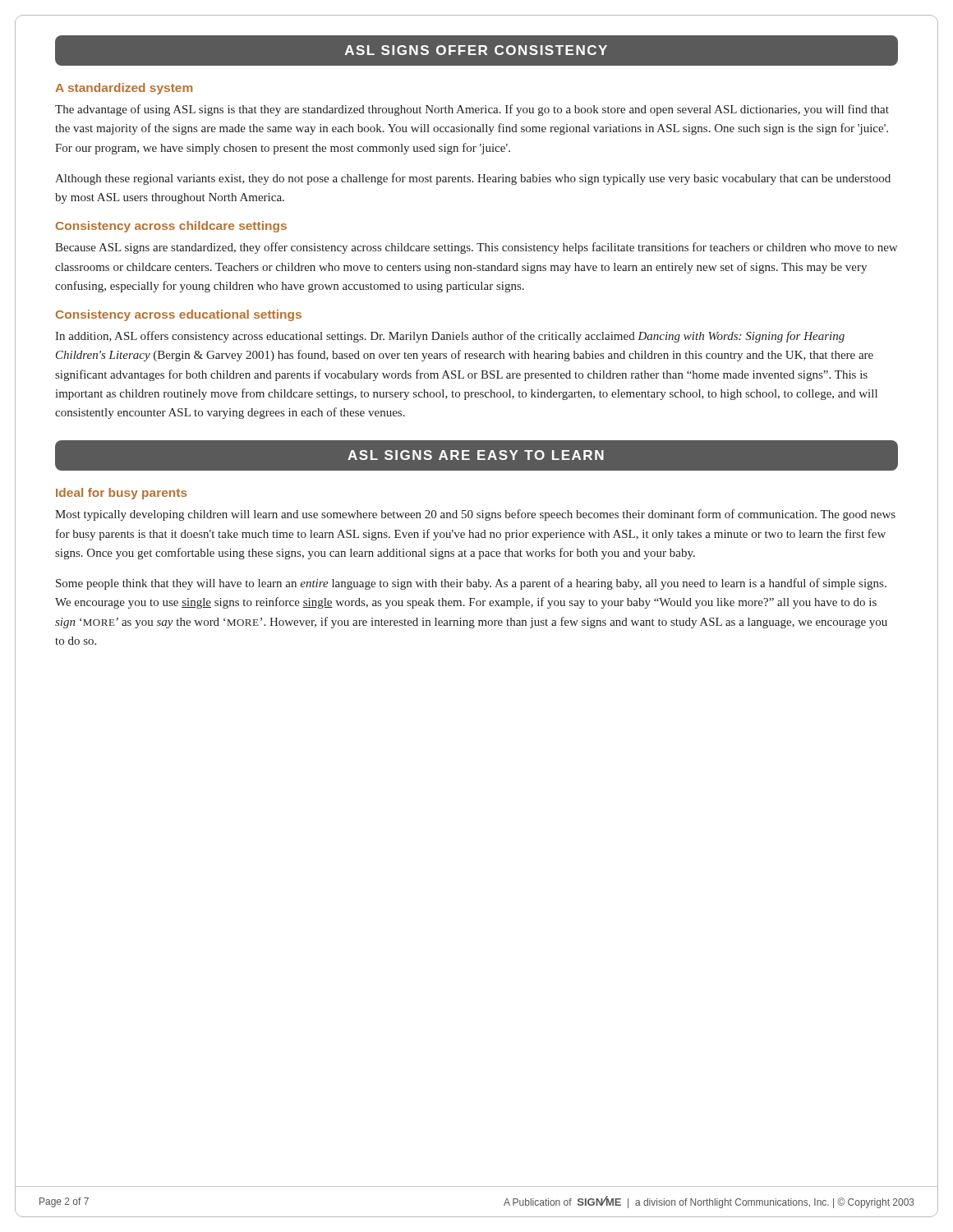Find the title on this page that starts "ASL Signs Are"
The image size is (953, 1232).
click(476, 456)
